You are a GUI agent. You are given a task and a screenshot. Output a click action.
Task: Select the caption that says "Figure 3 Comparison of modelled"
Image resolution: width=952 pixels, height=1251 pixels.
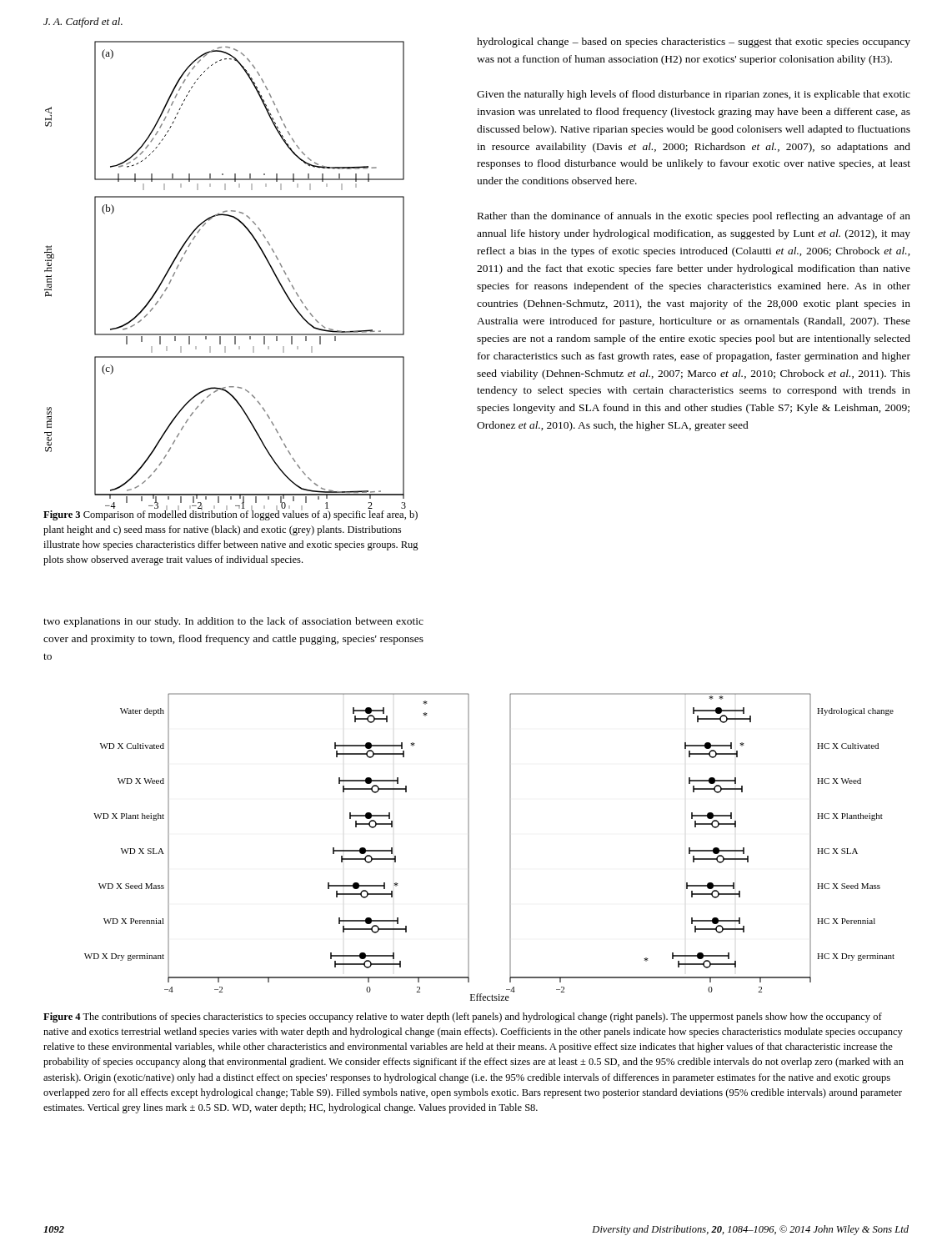click(x=231, y=537)
